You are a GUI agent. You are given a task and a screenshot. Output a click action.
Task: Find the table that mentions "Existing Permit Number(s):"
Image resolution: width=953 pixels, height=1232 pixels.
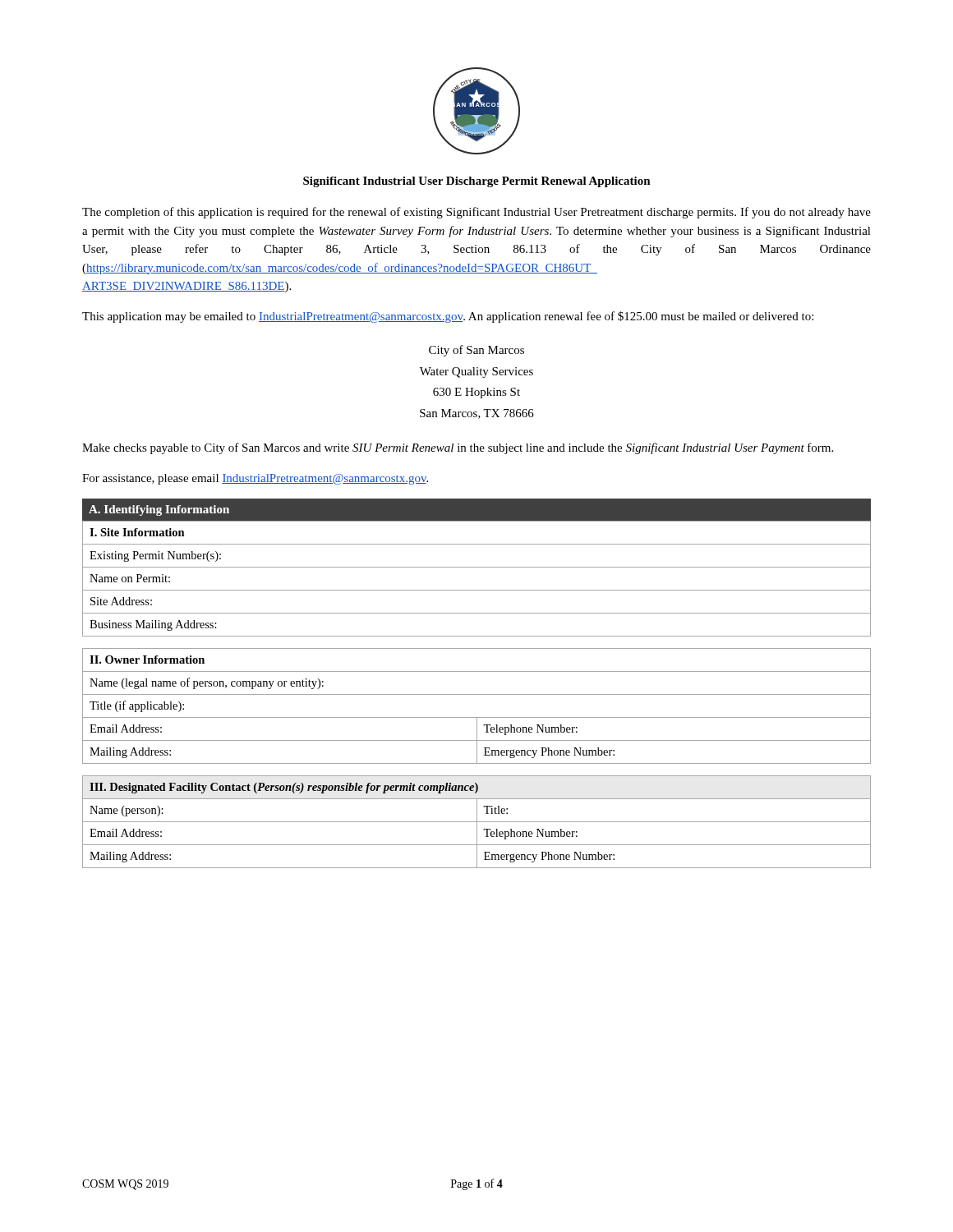pyautogui.click(x=476, y=579)
